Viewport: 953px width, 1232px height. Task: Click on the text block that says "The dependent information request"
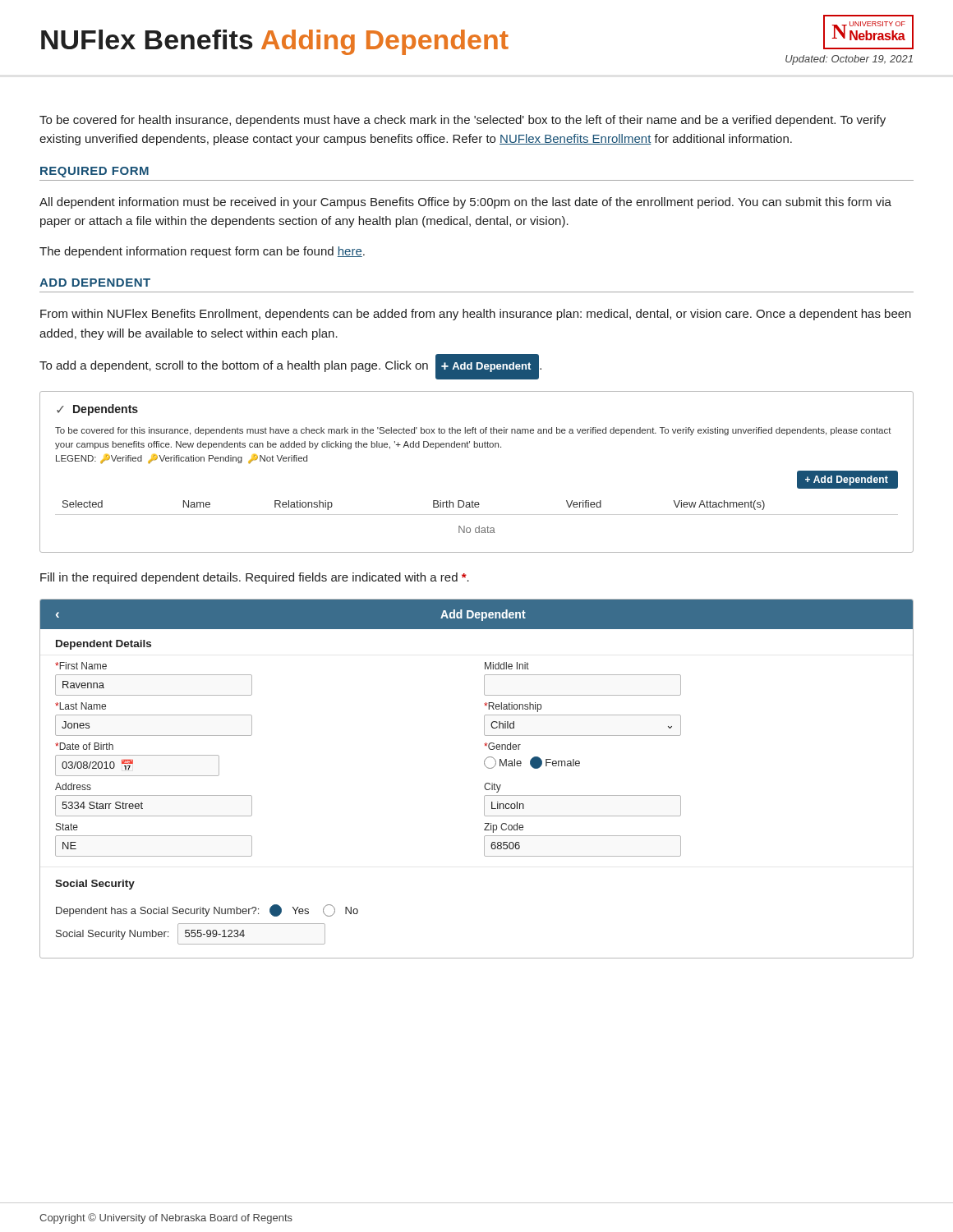coord(203,251)
